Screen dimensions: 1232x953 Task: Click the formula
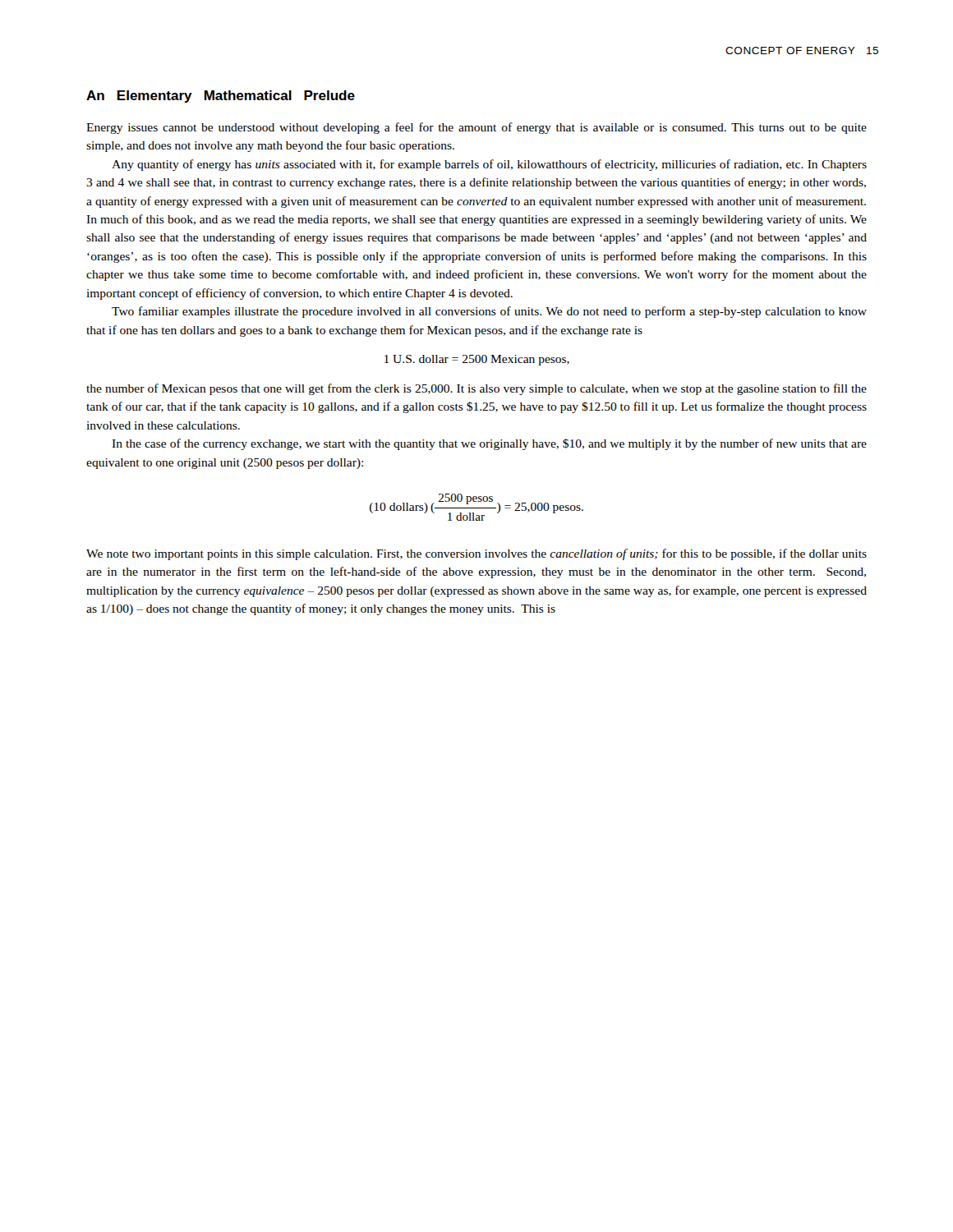pyautogui.click(x=476, y=508)
